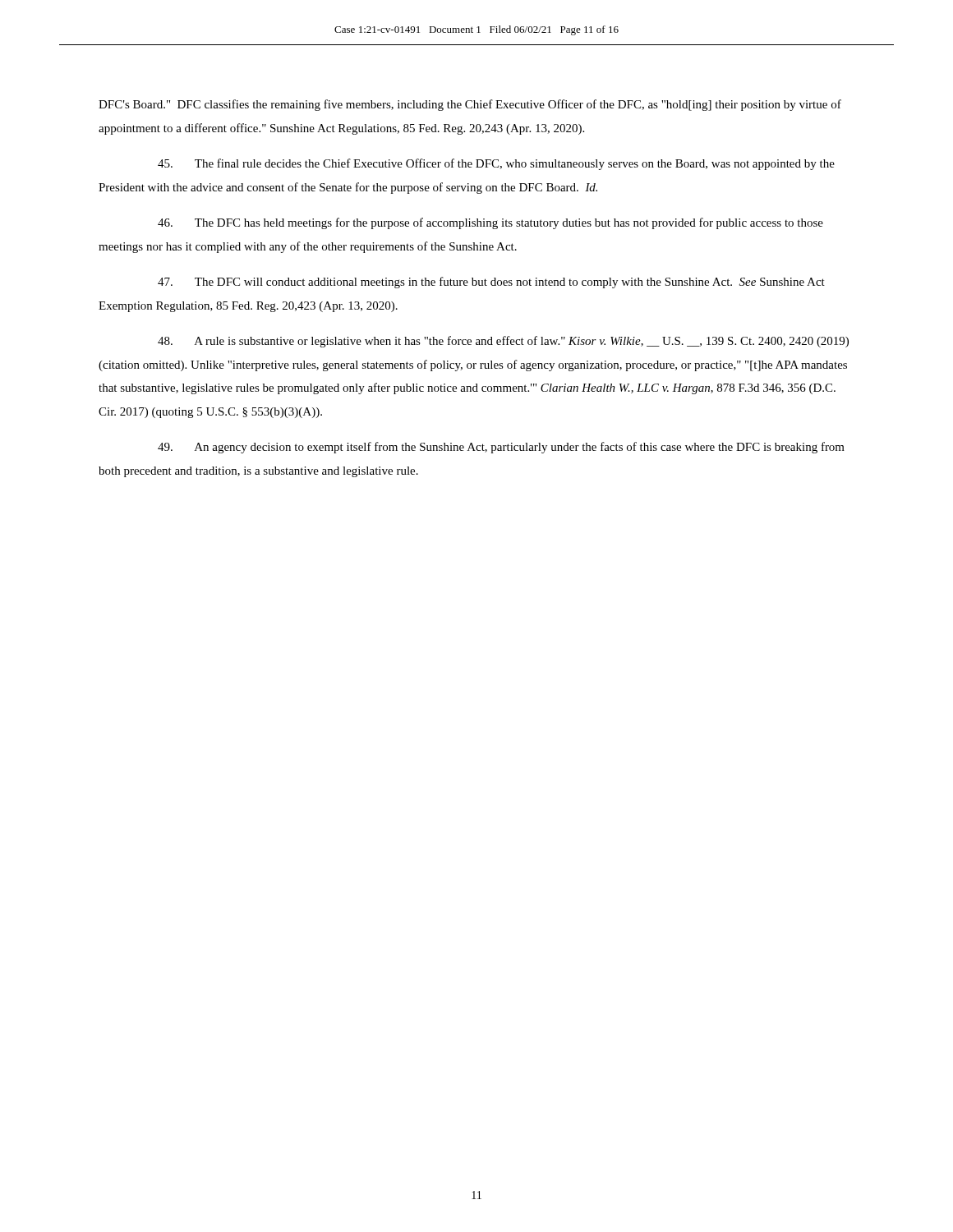Click on the passage starting "The final rule decides"
This screenshot has height=1232, width=953.
pos(476,175)
